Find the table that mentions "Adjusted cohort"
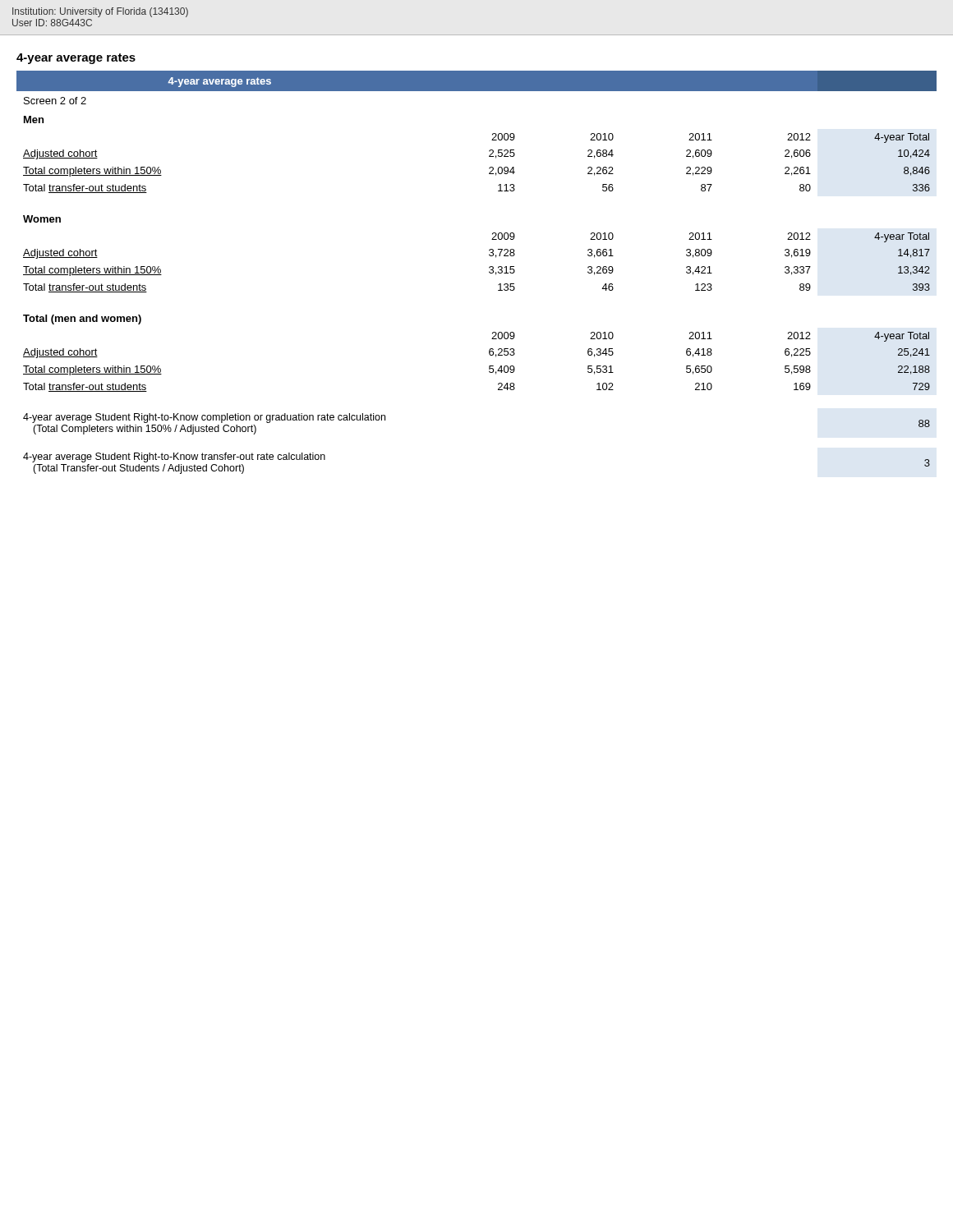Image resolution: width=953 pixels, height=1232 pixels. point(476,274)
